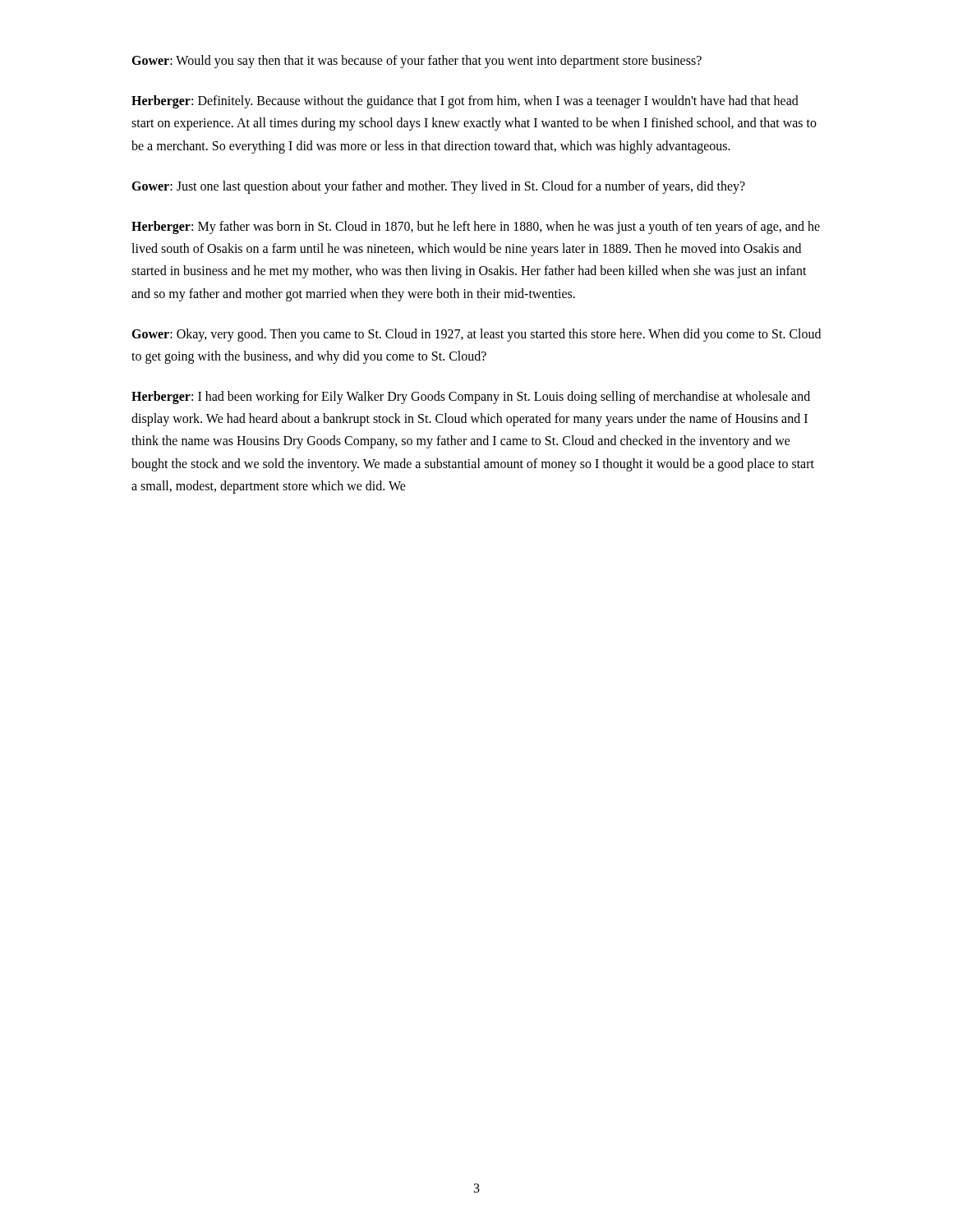Point to the block beginning "Gower: Just one last question about your father"
This screenshot has height=1232, width=953.
click(438, 186)
